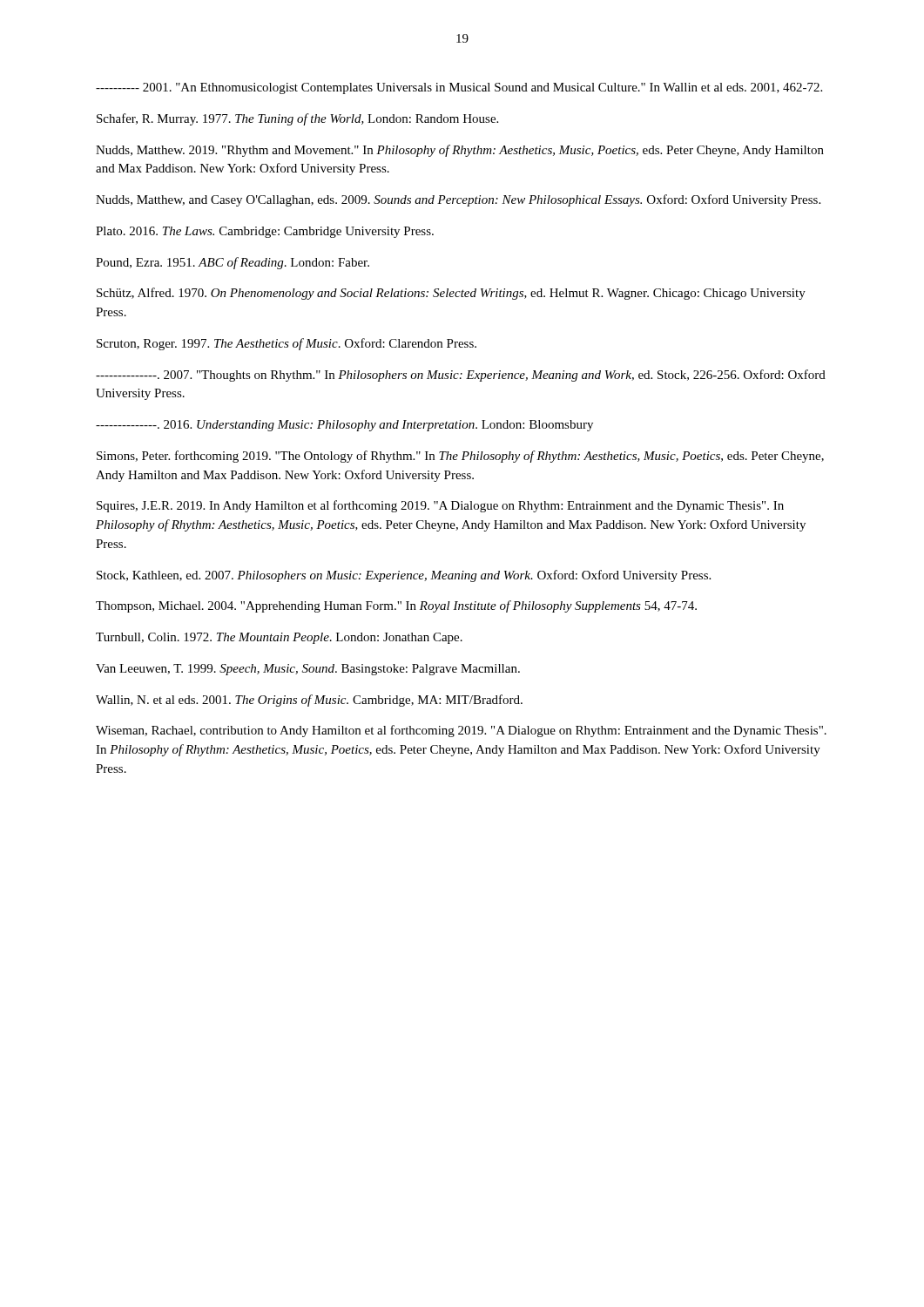This screenshot has width=924, height=1307.
Task: Where is the passage that starts "Scruton, Roger. 1997."?
Action: (x=287, y=343)
